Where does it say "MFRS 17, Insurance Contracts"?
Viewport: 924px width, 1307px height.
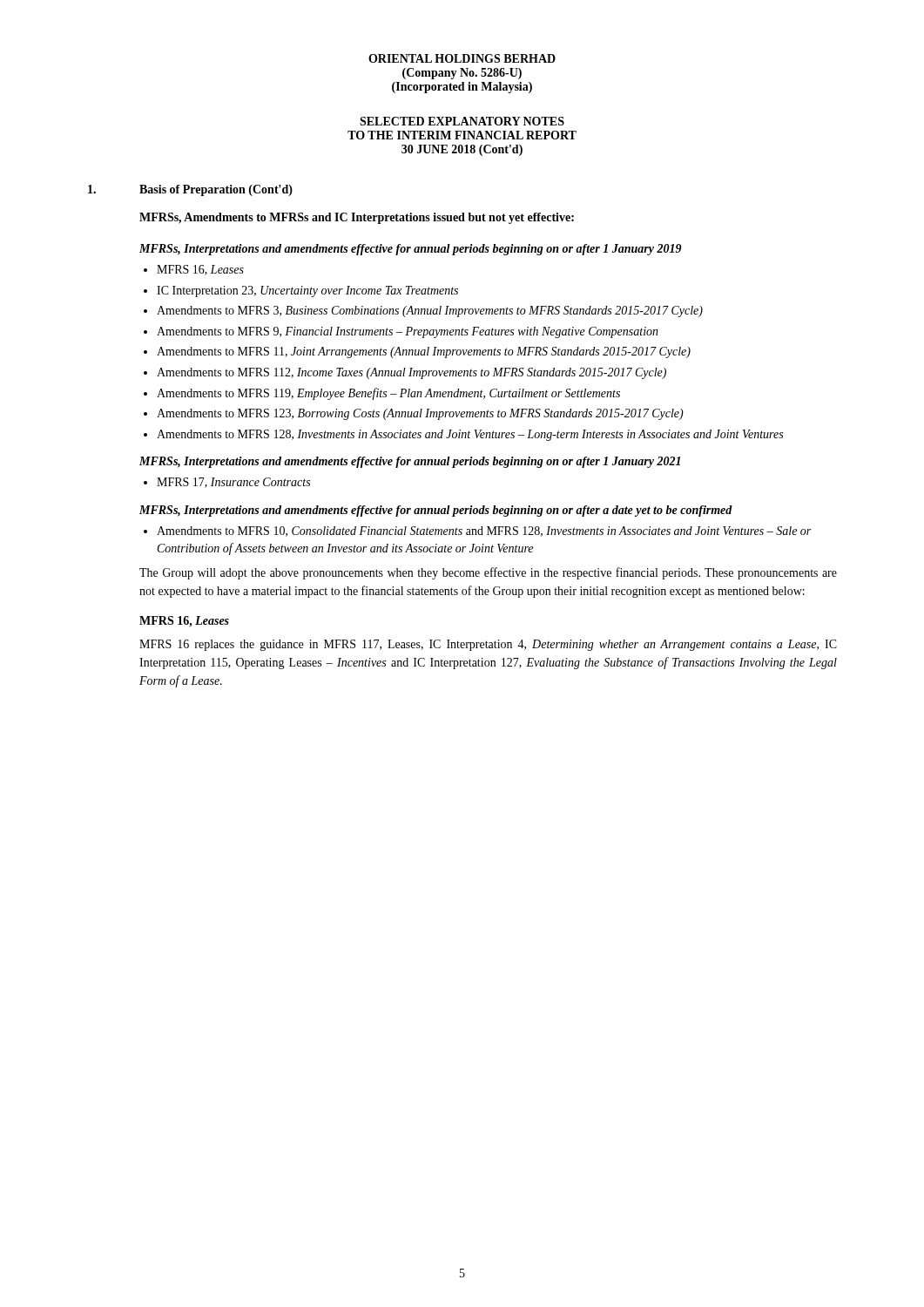pos(234,483)
